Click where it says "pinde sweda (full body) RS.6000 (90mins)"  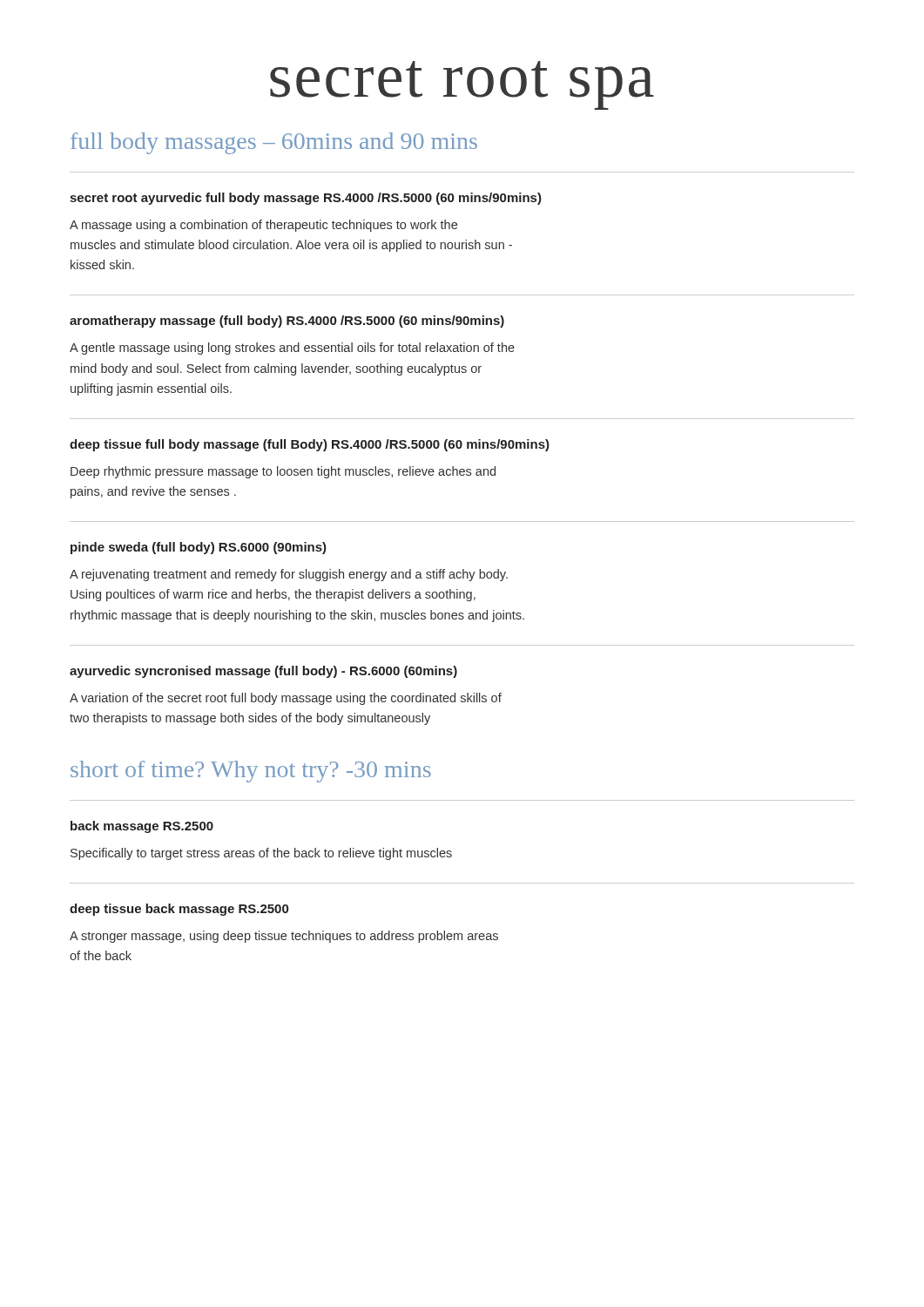pos(199,548)
